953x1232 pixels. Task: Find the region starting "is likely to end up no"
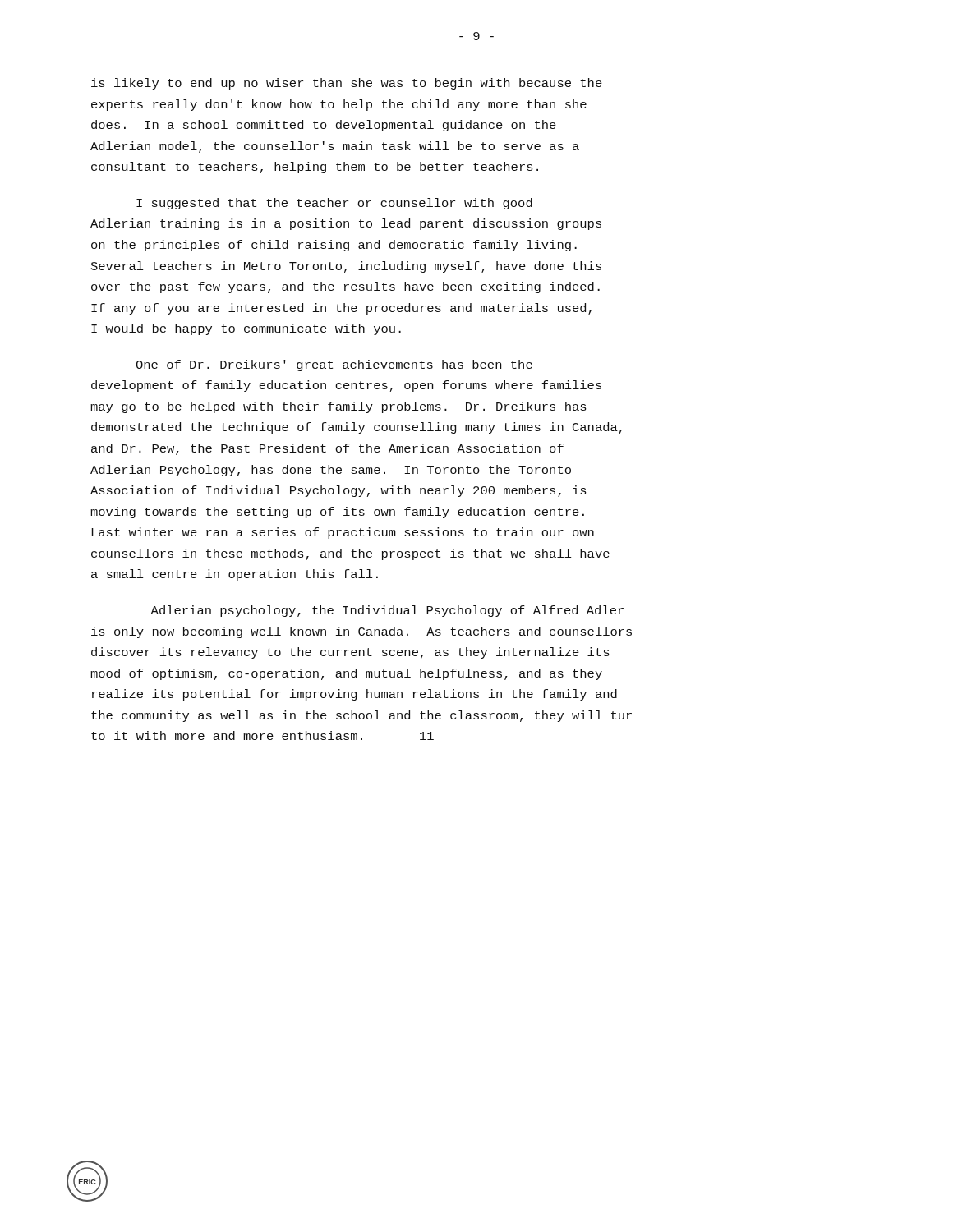tap(346, 126)
